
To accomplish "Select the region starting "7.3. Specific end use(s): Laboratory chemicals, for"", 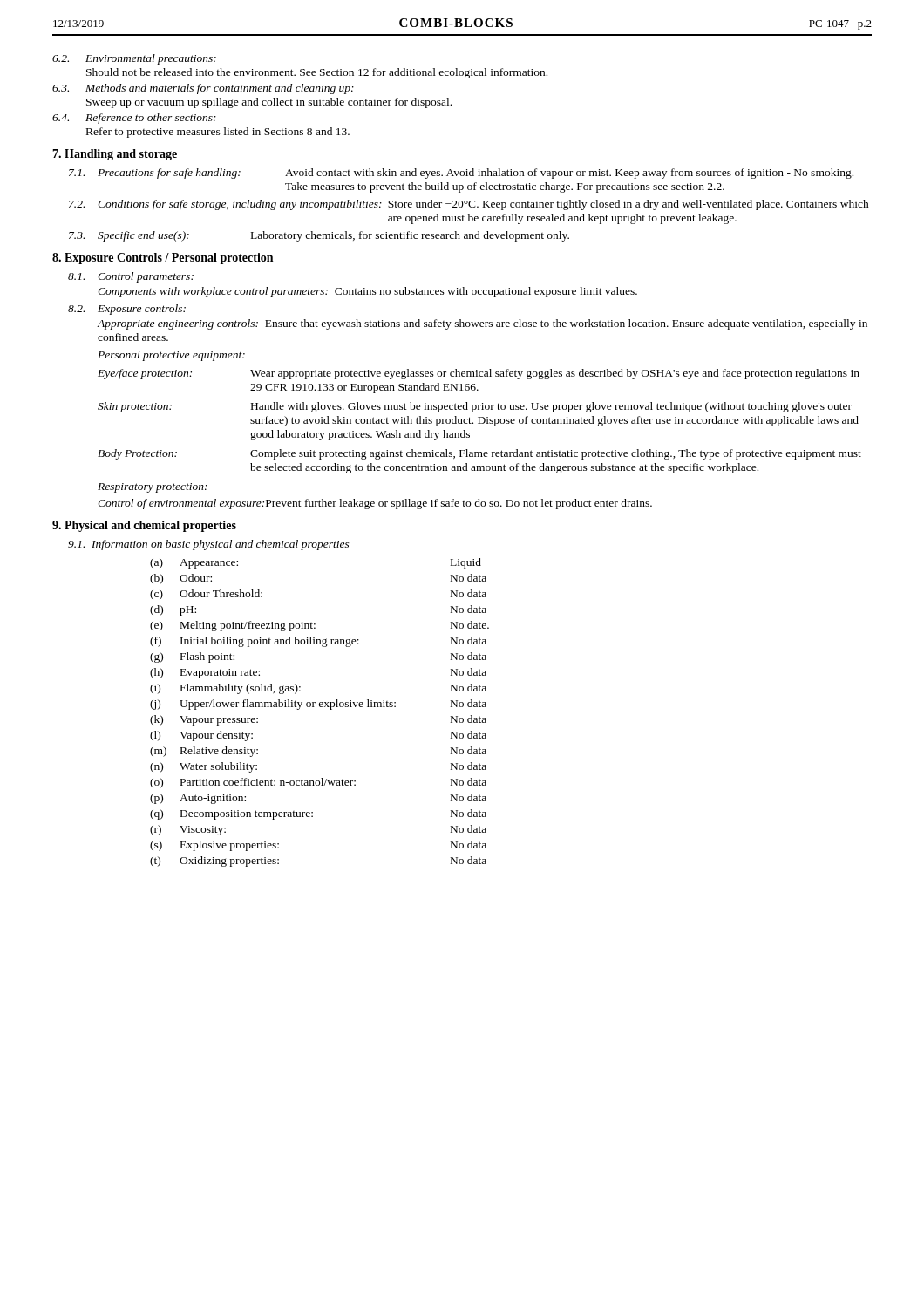I will coord(470,235).
